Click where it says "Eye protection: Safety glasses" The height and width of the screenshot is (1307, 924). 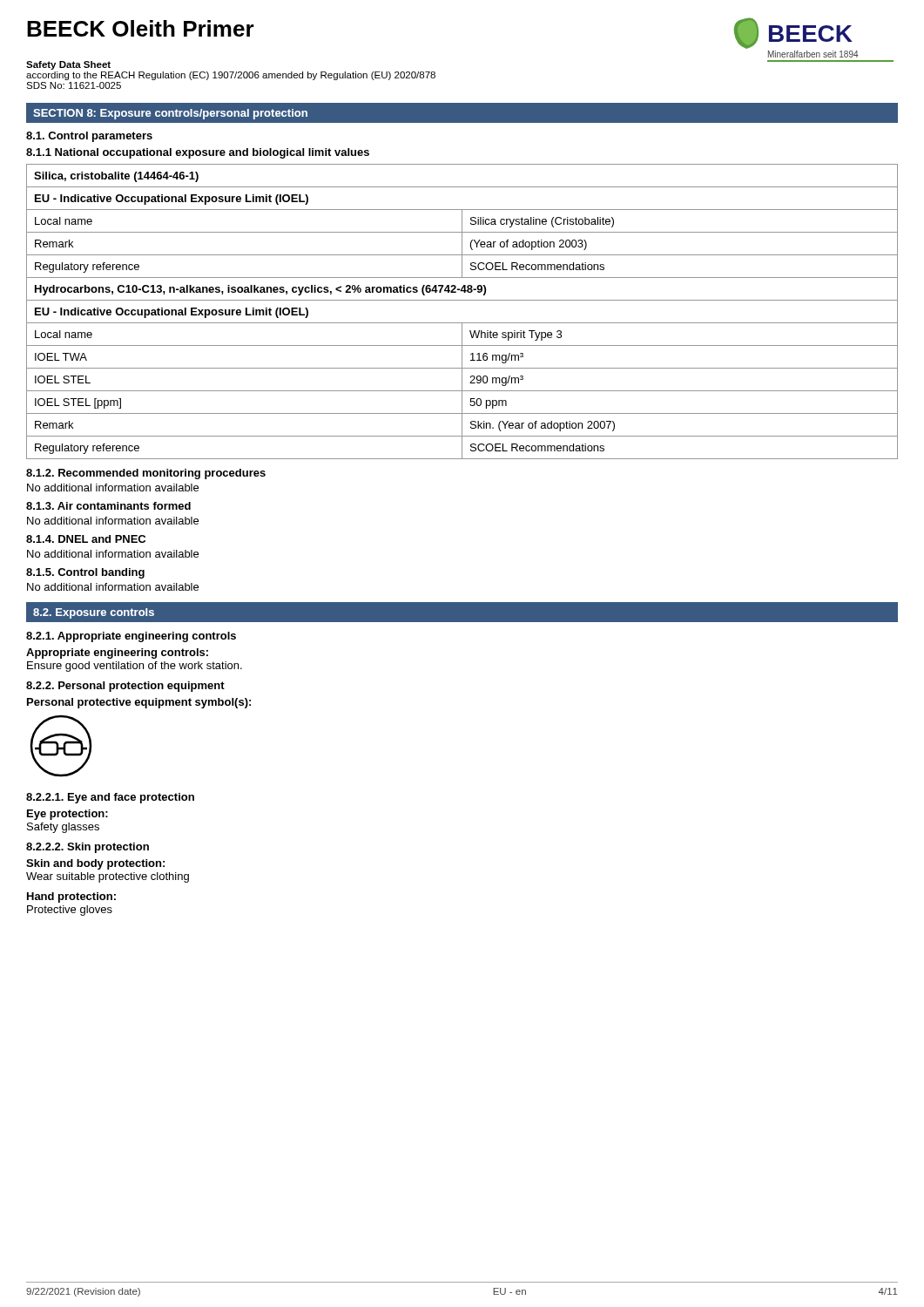67,820
